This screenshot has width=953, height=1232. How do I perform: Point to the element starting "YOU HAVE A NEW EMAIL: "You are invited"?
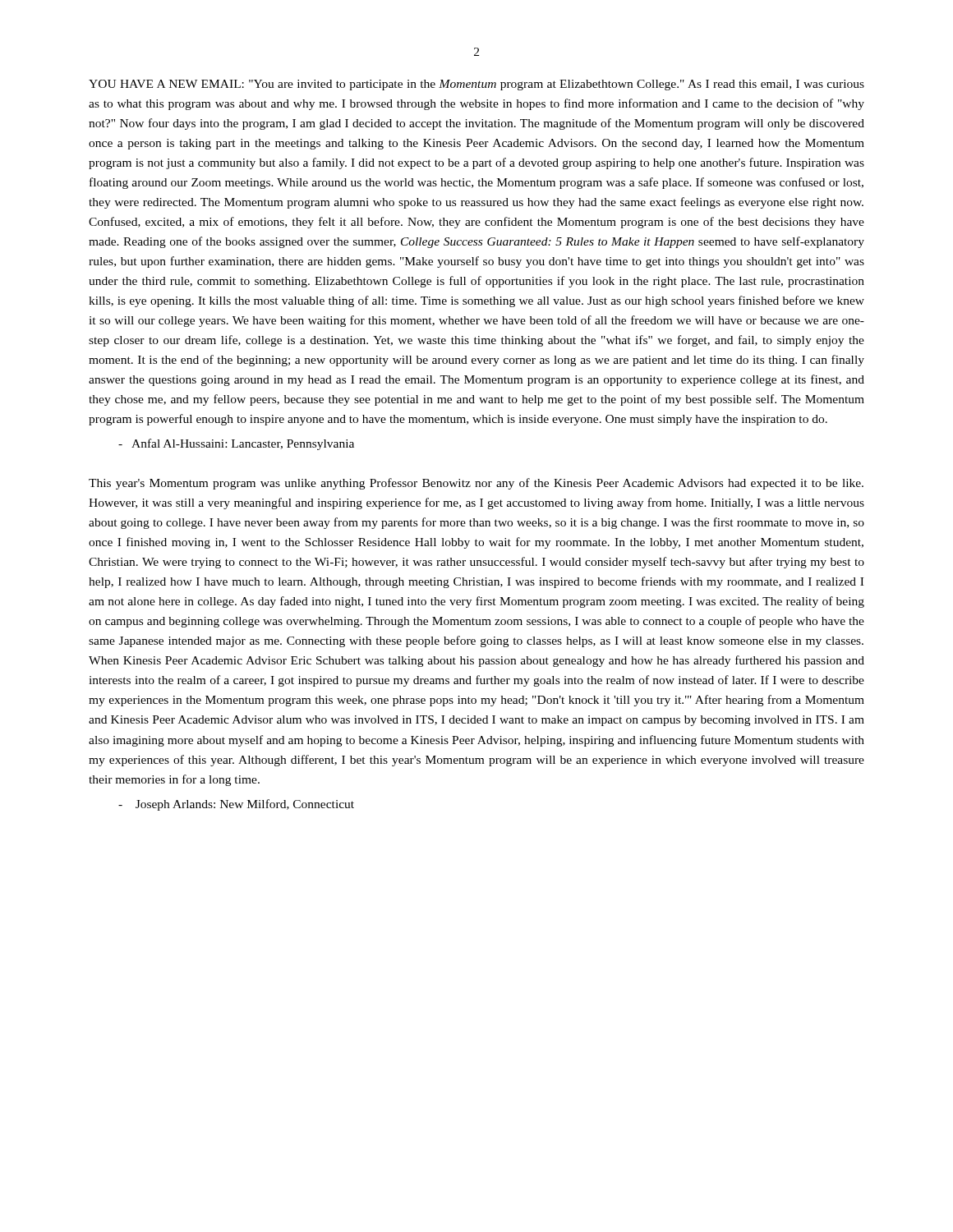pyautogui.click(x=476, y=251)
